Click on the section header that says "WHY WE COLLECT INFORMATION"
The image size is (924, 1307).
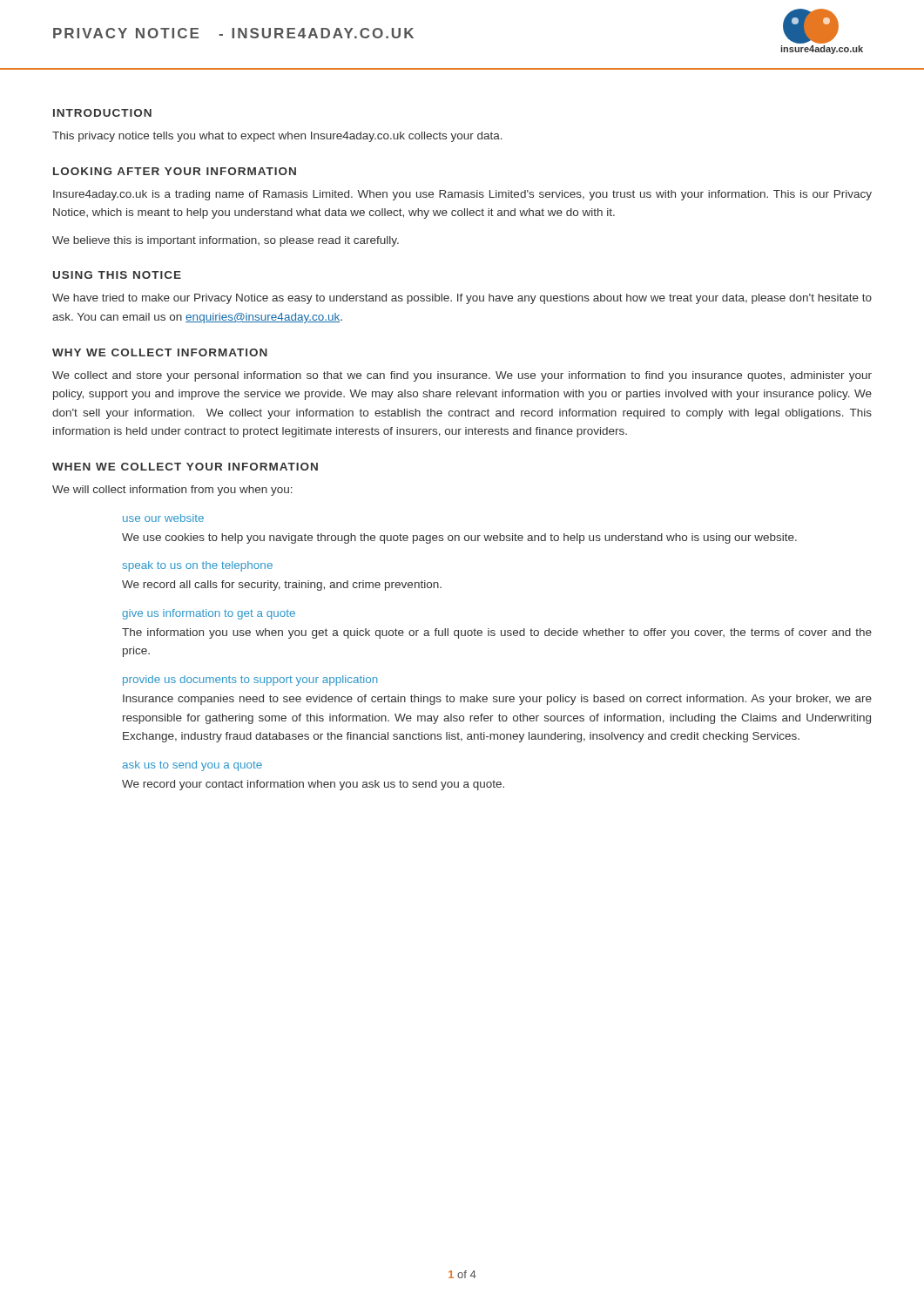click(160, 352)
